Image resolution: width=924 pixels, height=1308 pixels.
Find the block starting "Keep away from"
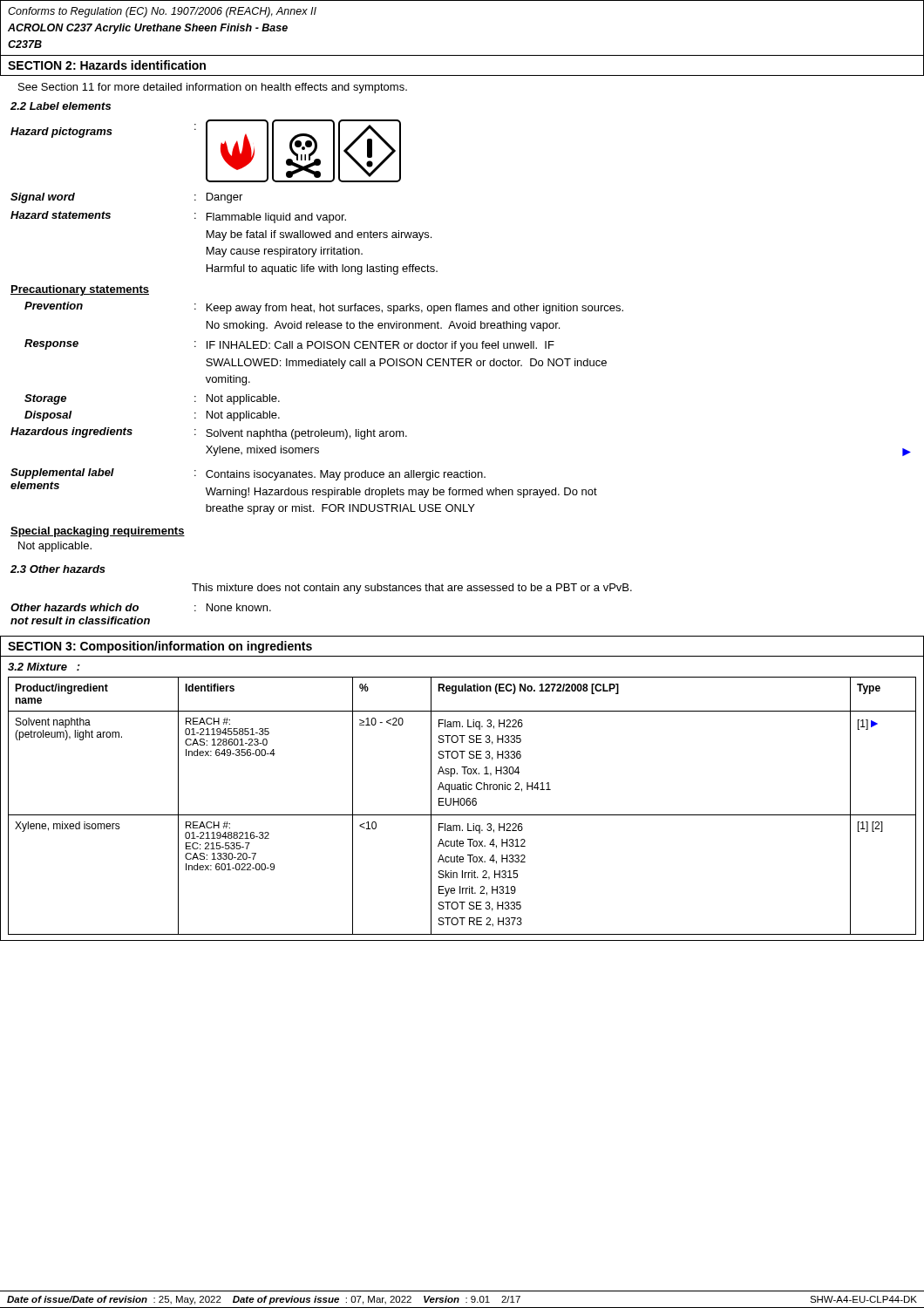tap(415, 316)
